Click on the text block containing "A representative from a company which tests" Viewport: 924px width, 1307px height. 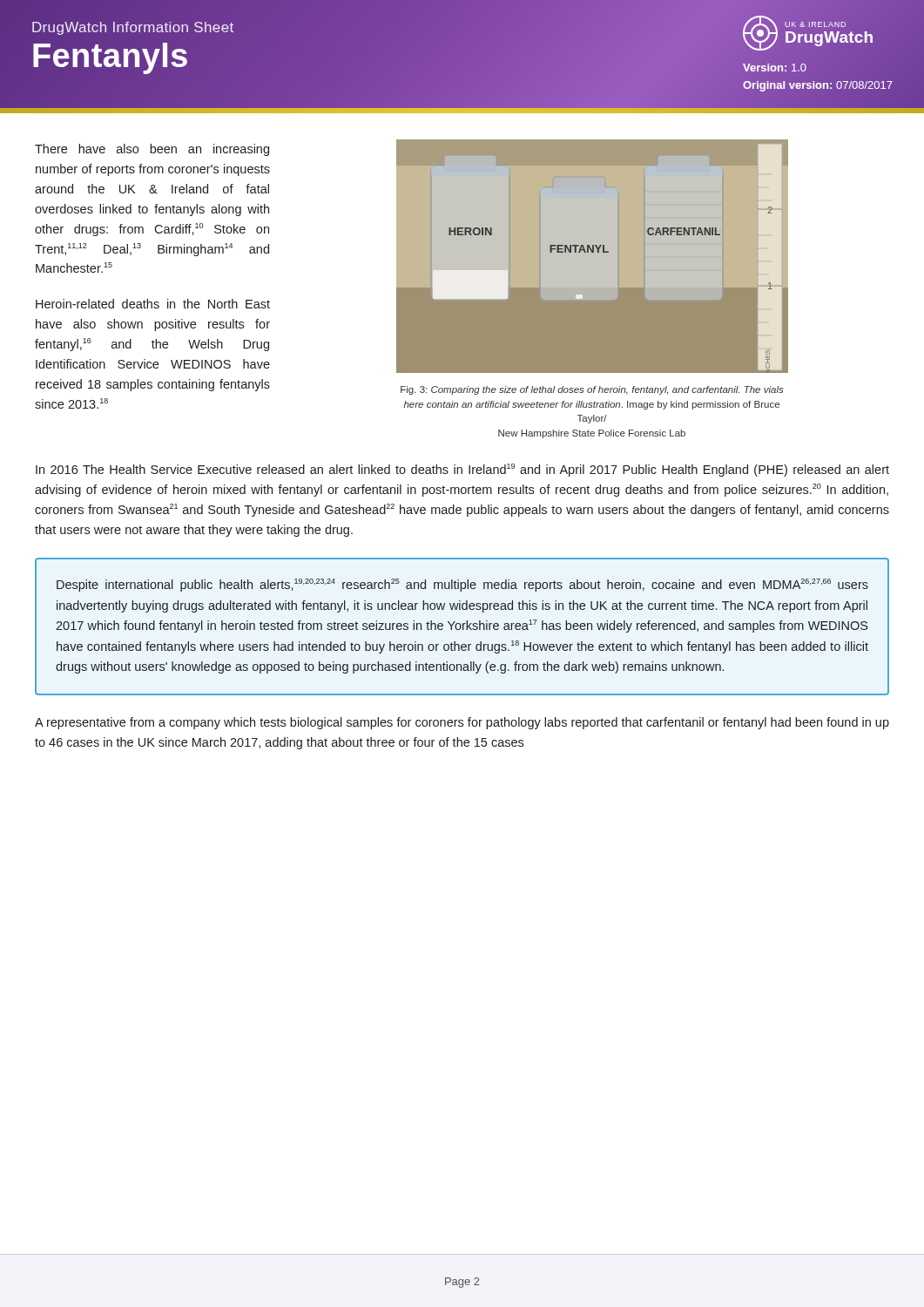pyautogui.click(x=462, y=732)
